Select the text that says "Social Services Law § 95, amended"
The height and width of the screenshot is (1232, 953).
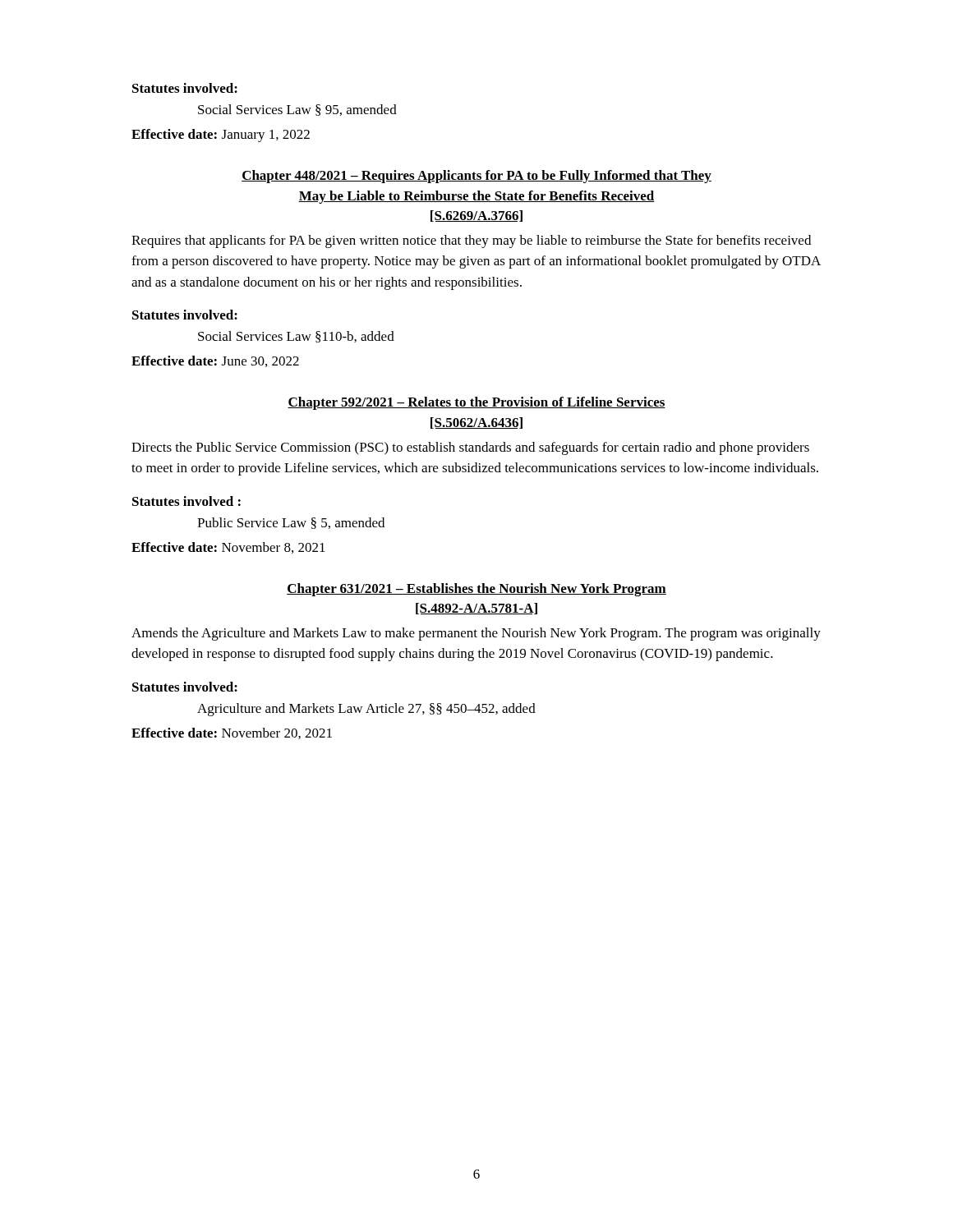tap(297, 110)
